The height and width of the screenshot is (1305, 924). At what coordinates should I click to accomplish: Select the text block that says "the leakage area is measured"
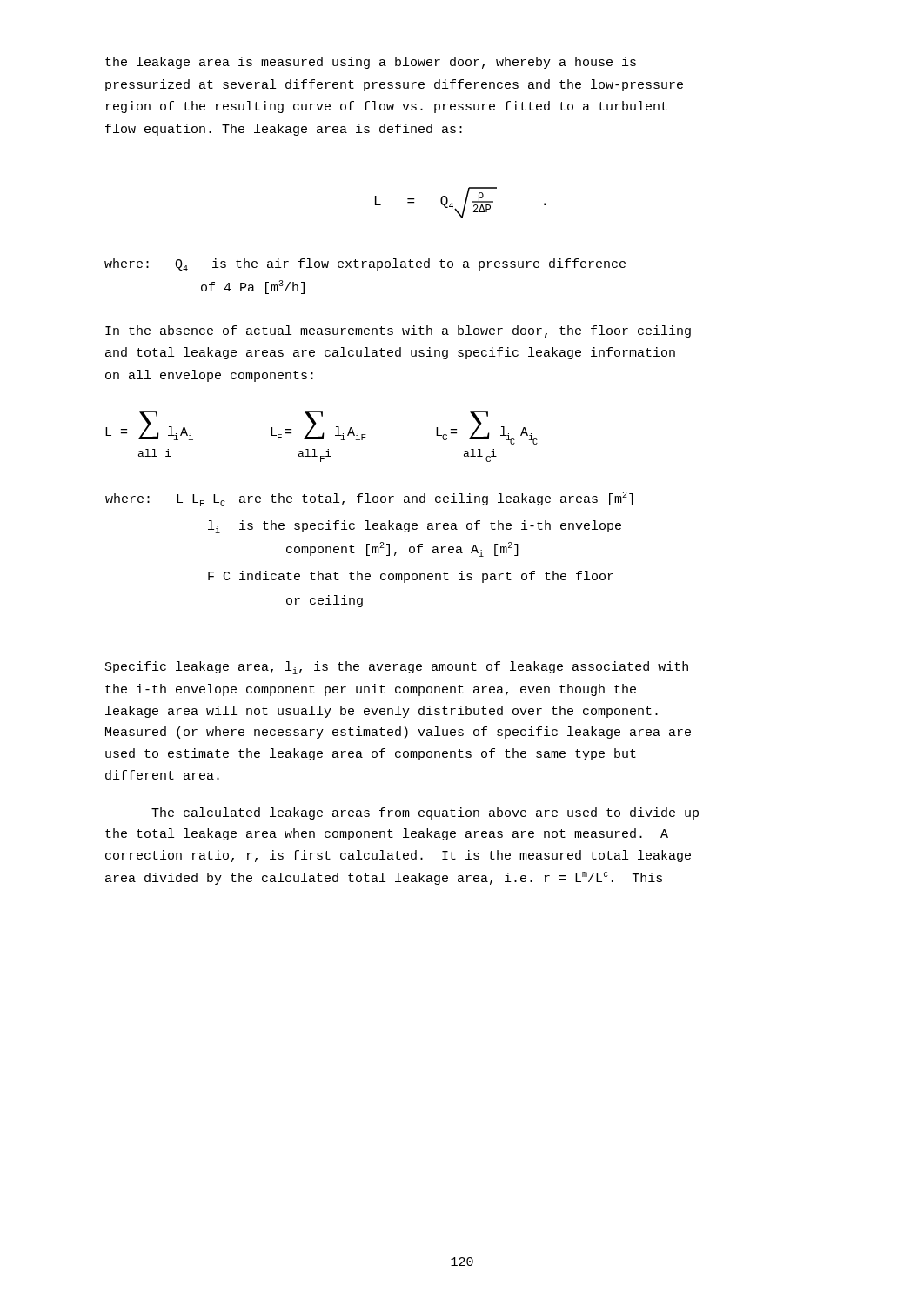(394, 96)
